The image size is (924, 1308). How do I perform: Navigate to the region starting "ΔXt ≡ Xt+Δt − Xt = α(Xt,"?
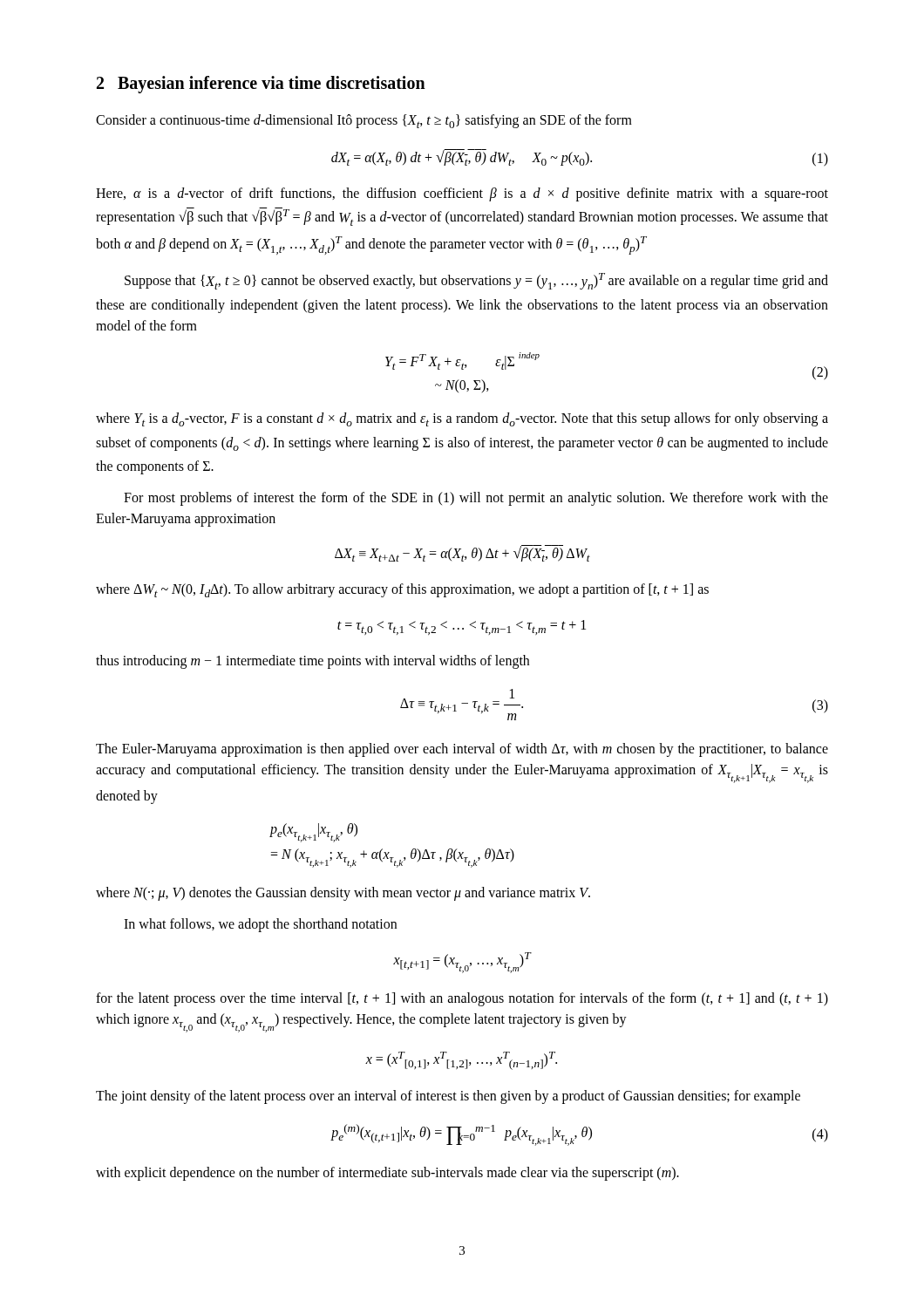(x=462, y=554)
